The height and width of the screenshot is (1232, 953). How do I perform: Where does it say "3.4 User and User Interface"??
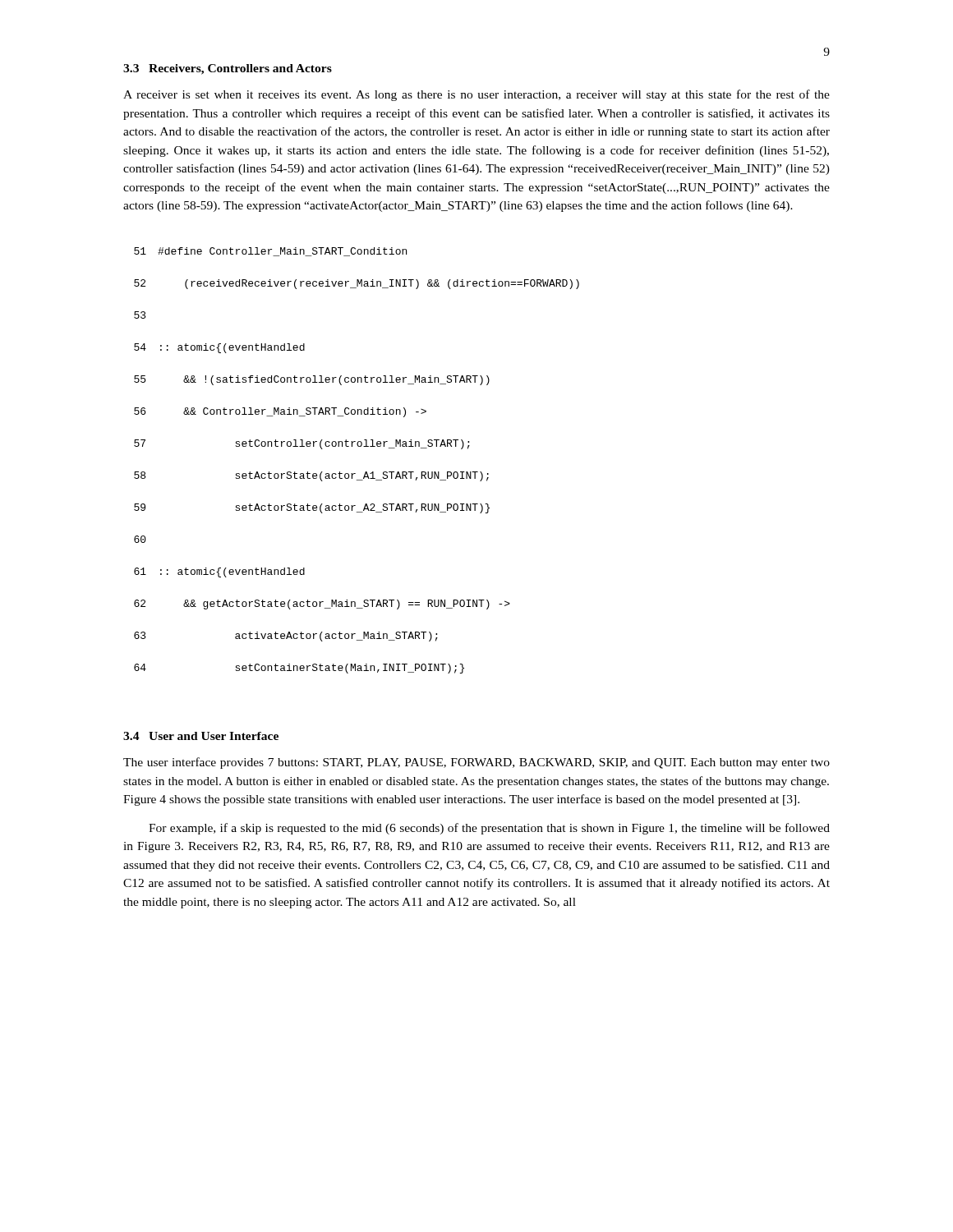click(201, 735)
